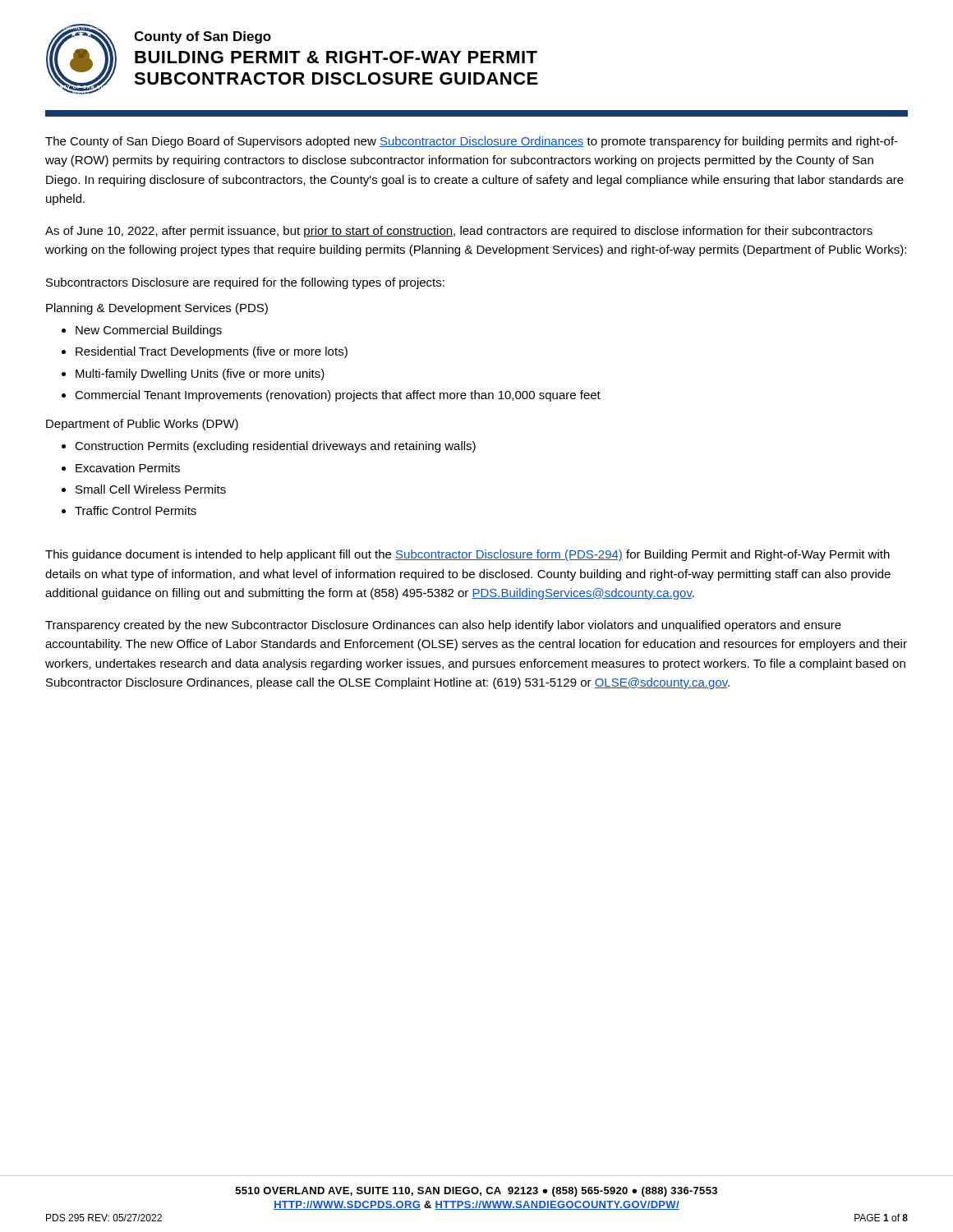Image resolution: width=953 pixels, height=1232 pixels.
Task: Find the region starting "Commercial Tenant Improvements"
Action: point(338,394)
